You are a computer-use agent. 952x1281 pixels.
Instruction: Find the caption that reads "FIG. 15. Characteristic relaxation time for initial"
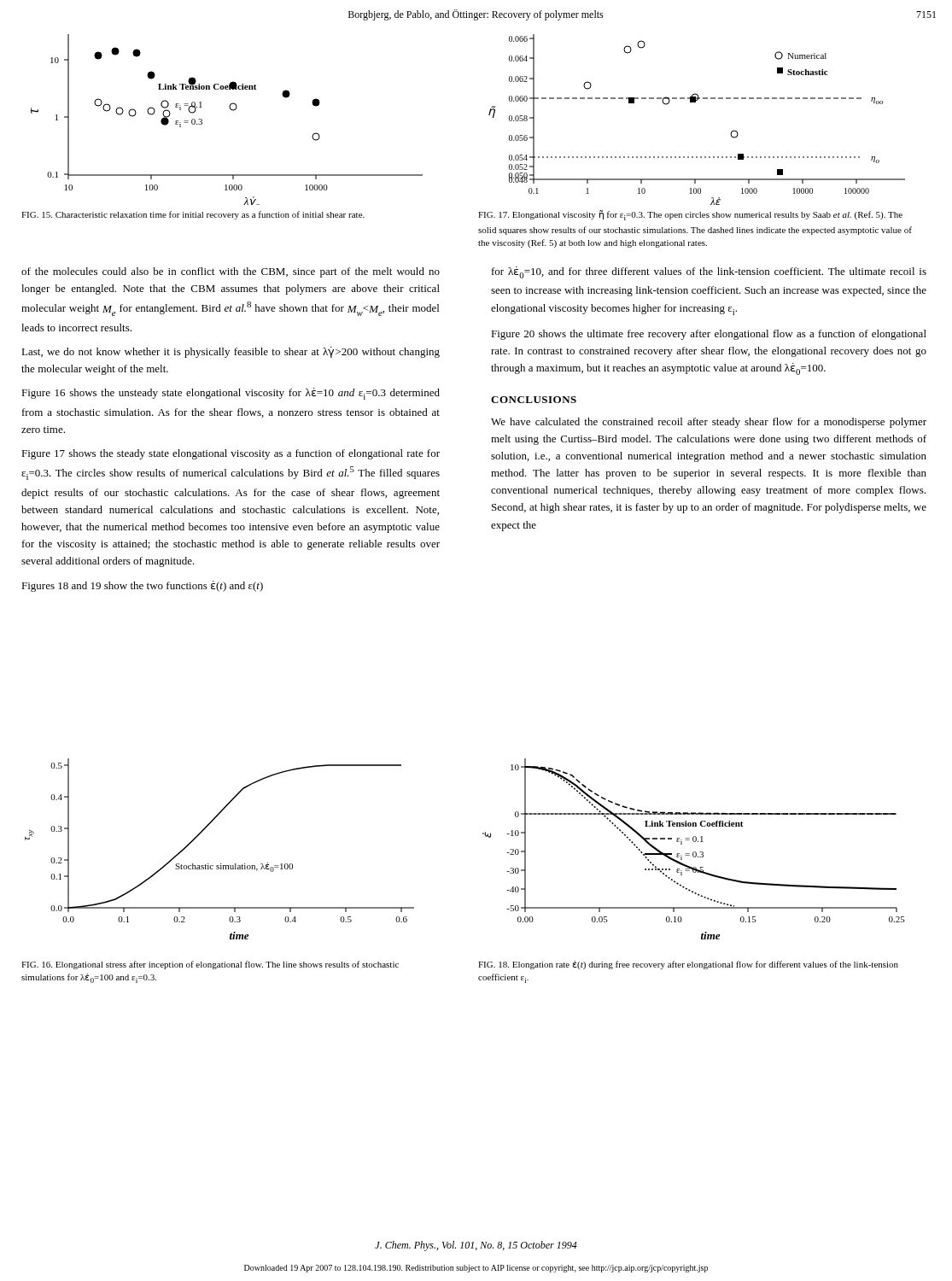(x=193, y=214)
